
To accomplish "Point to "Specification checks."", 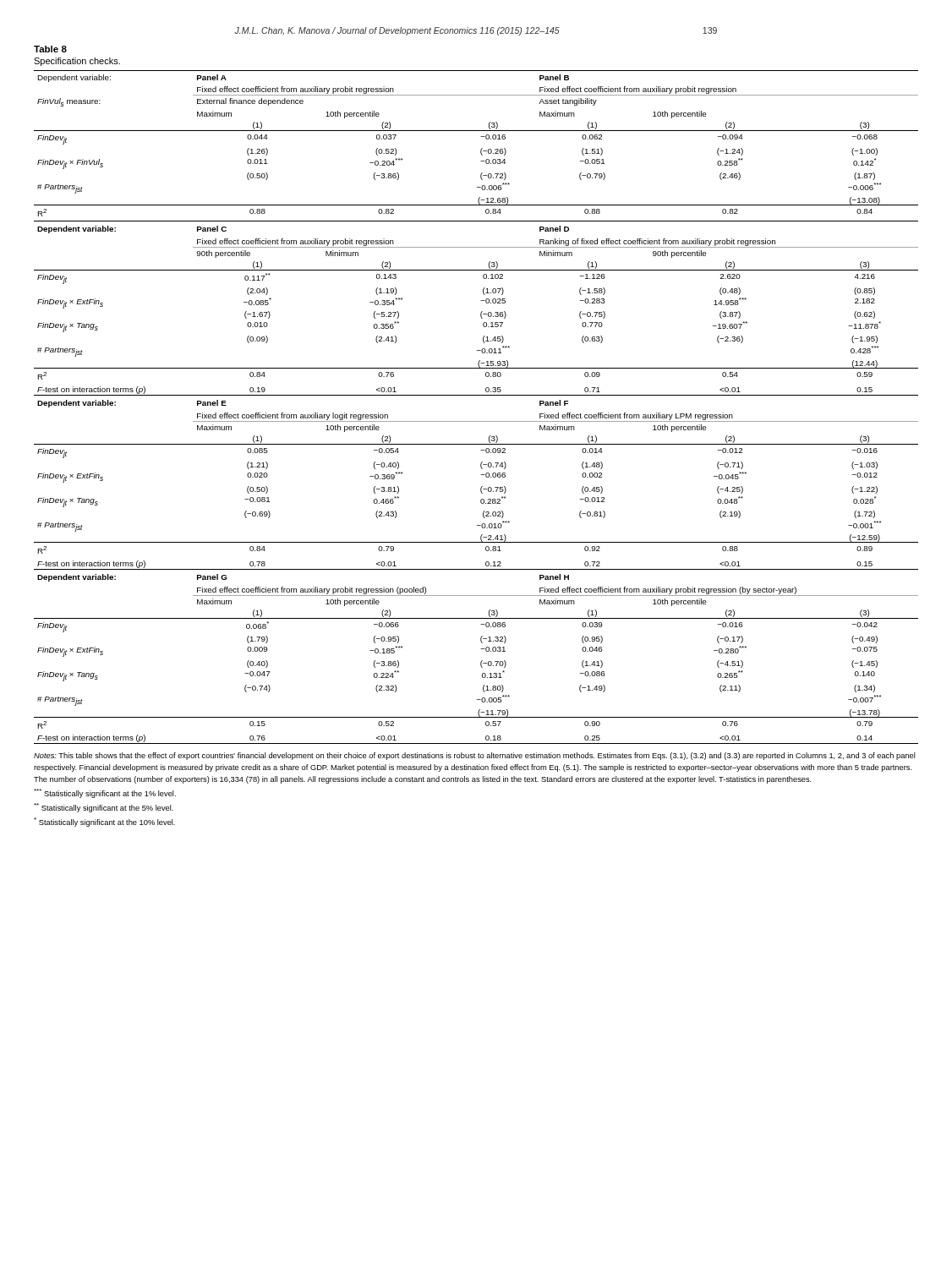I will tap(77, 61).
